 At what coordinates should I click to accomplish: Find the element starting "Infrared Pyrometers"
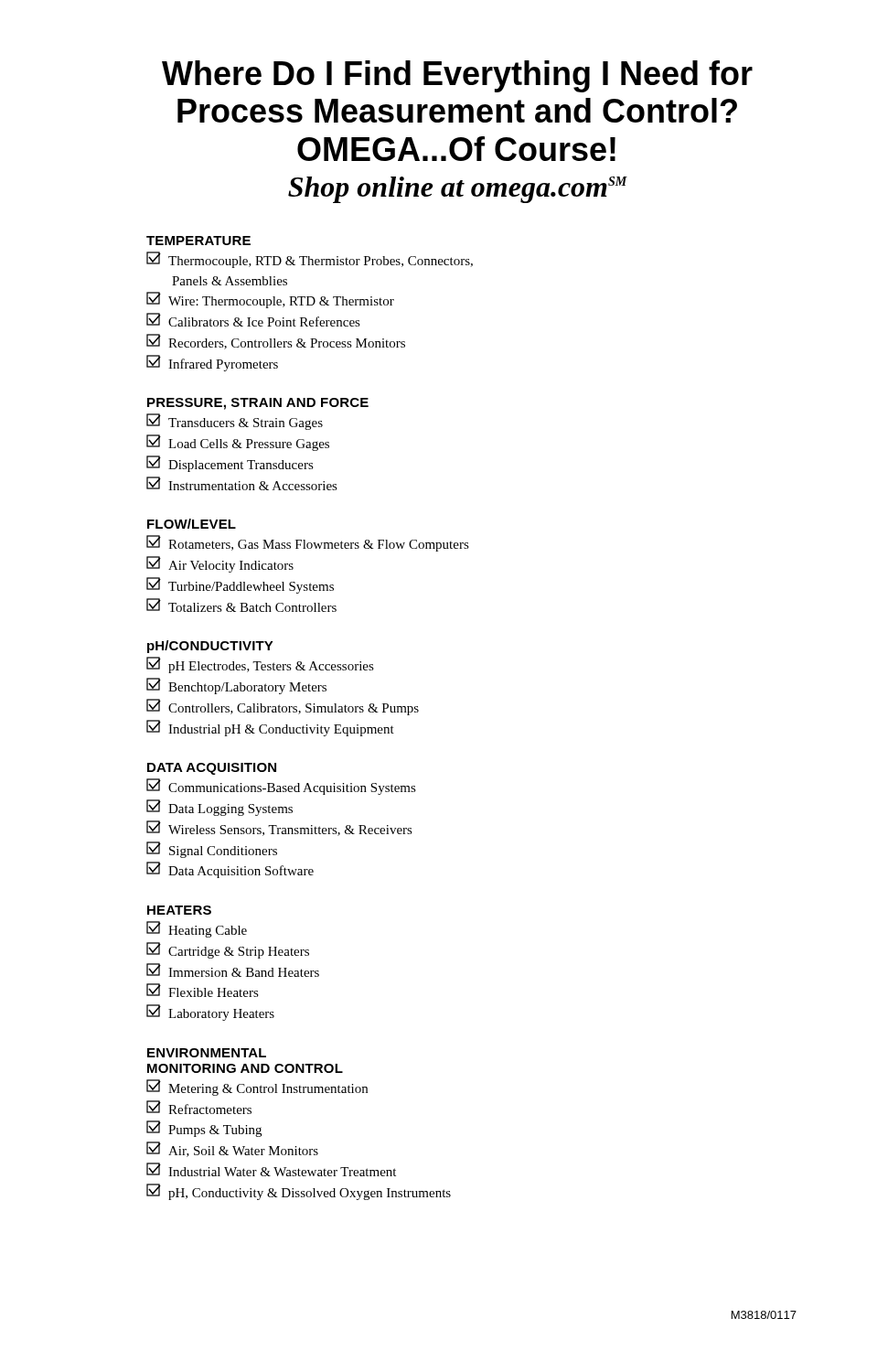[212, 363]
